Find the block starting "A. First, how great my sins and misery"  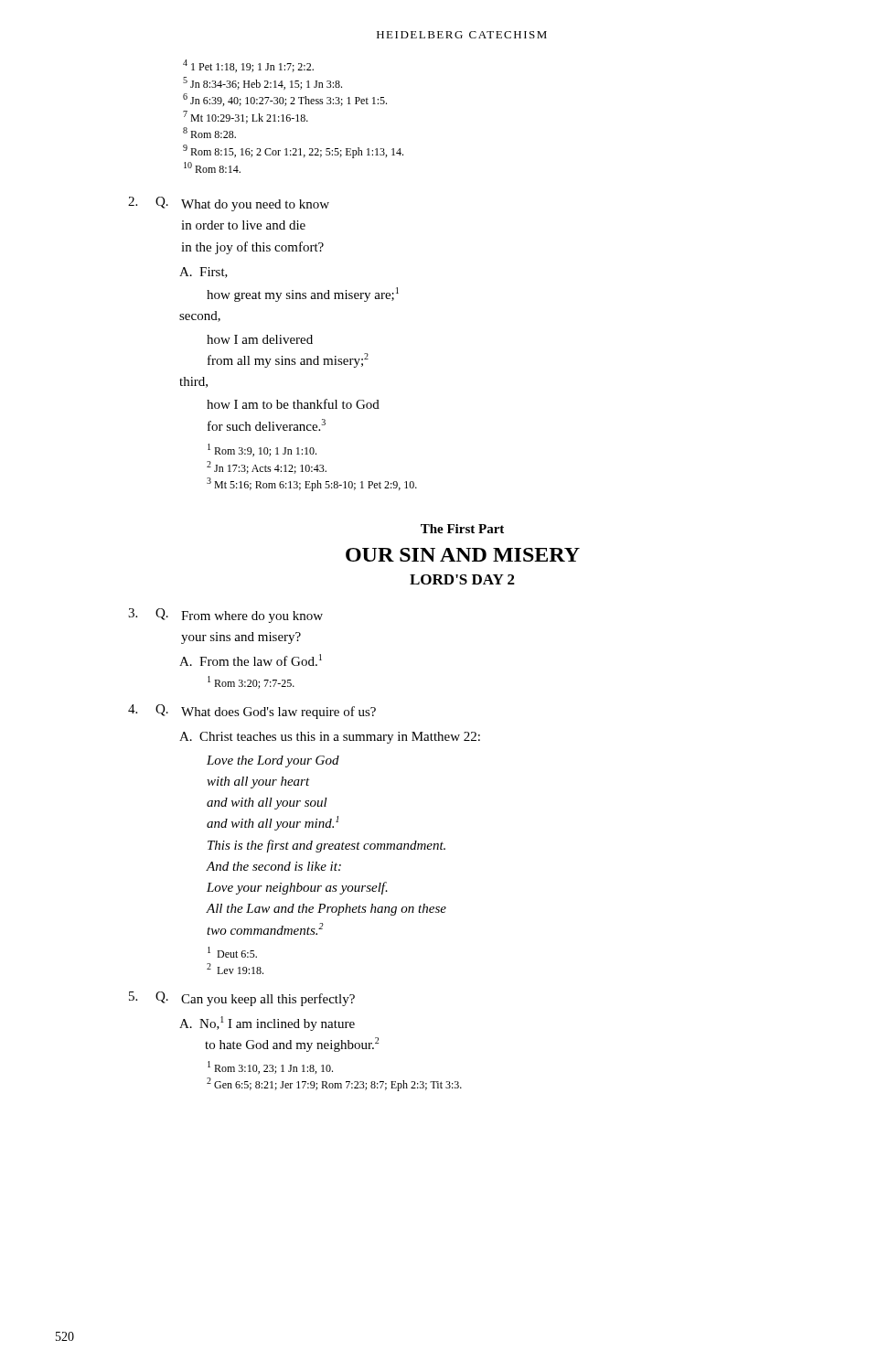point(203,273)
